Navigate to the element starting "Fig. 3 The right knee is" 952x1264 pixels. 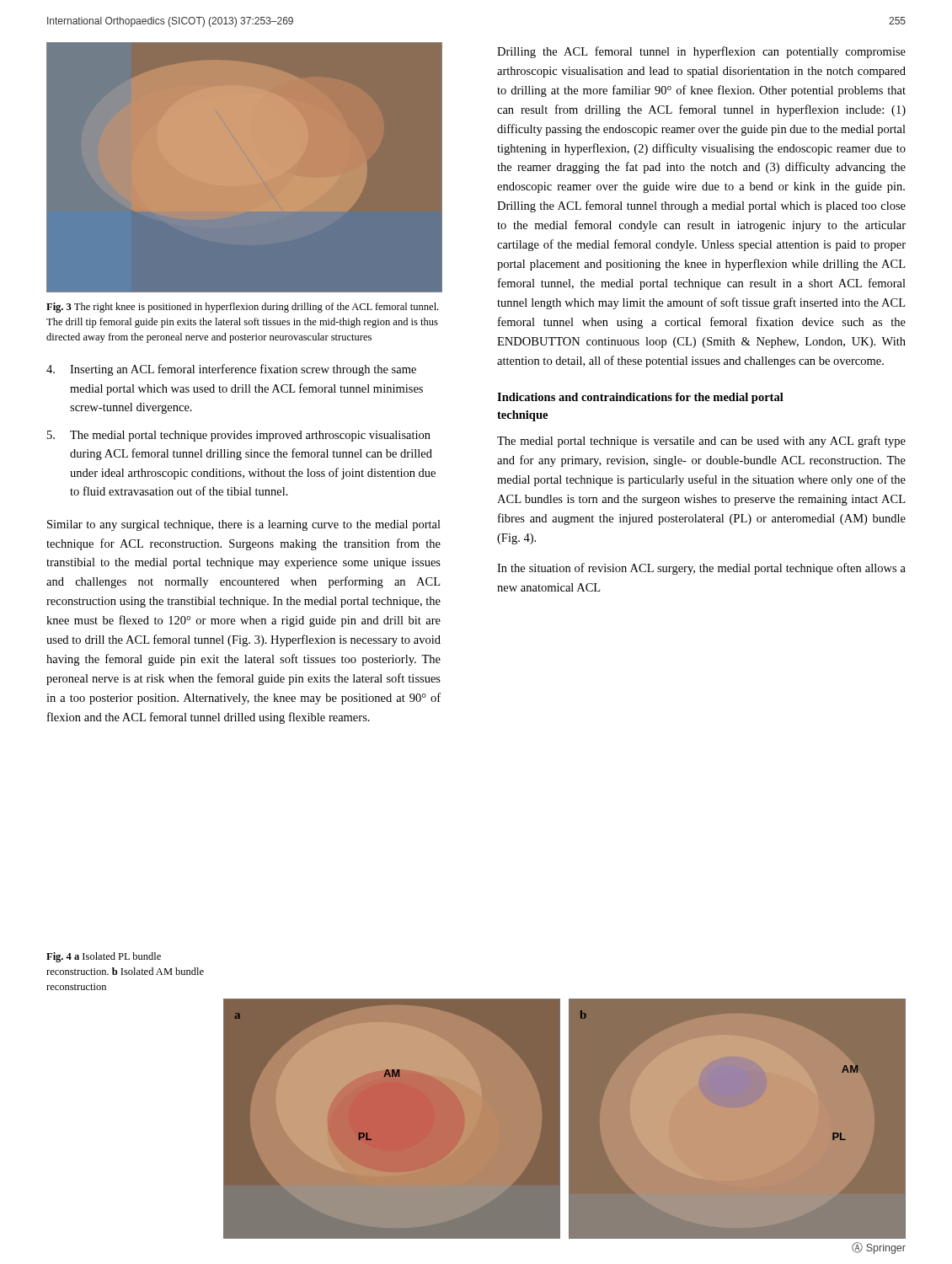(x=243, y=322)
